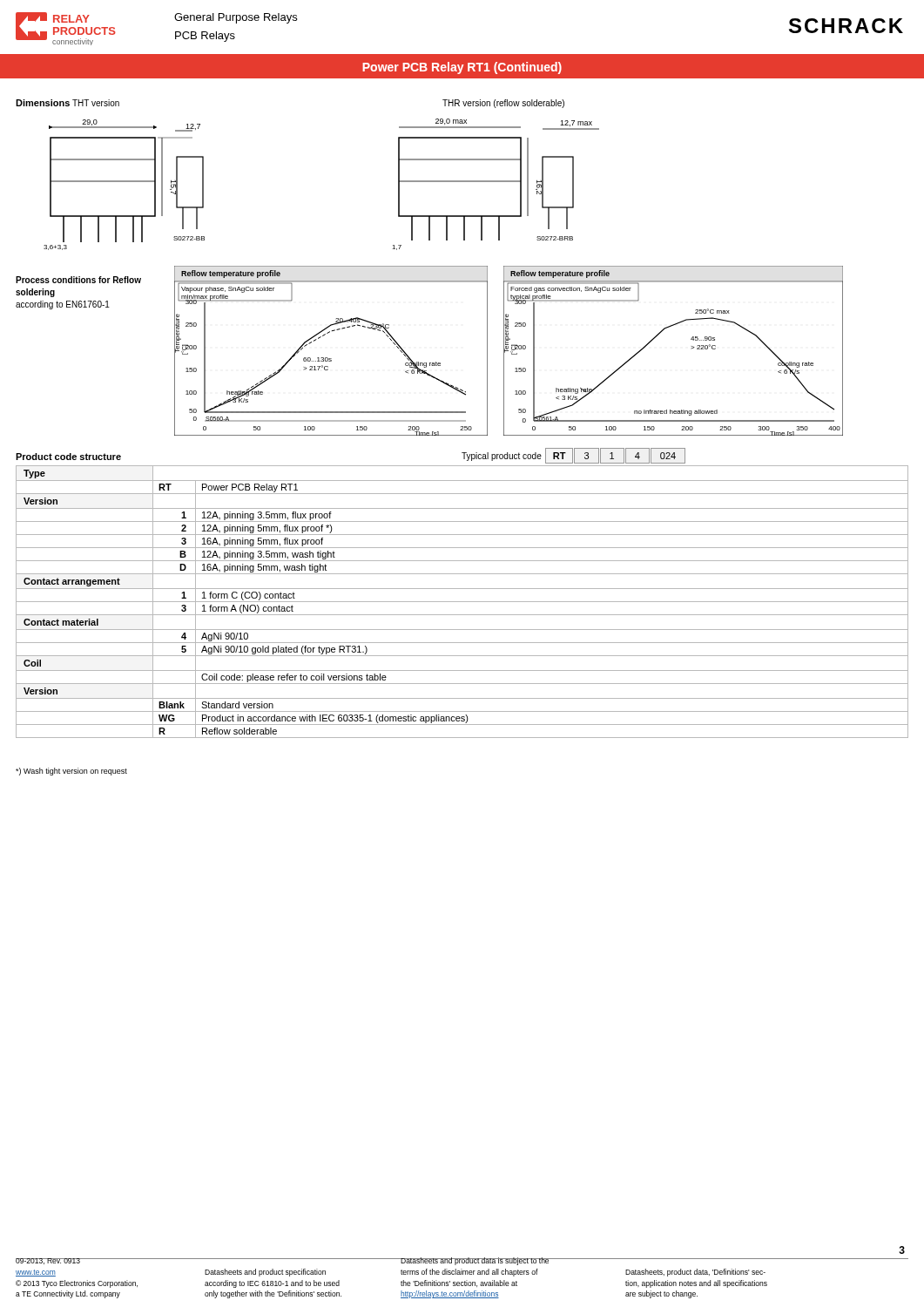Click on the title that reads "Power PCB Relay RT1"
The height and width of the screenshot is (1307, 924).
click(462, 67)
